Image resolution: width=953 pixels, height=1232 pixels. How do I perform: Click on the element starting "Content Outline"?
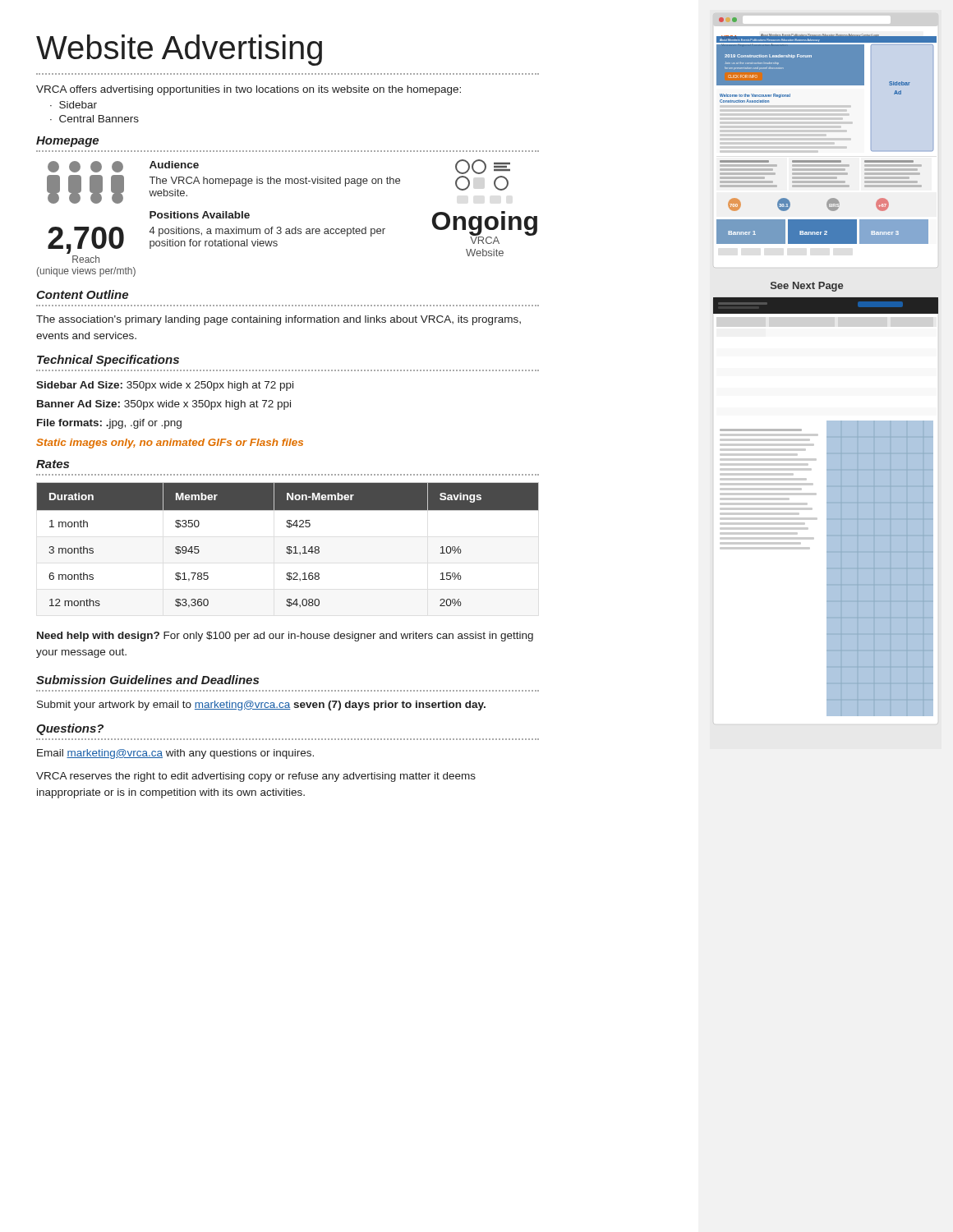click(x=288, y=297)
